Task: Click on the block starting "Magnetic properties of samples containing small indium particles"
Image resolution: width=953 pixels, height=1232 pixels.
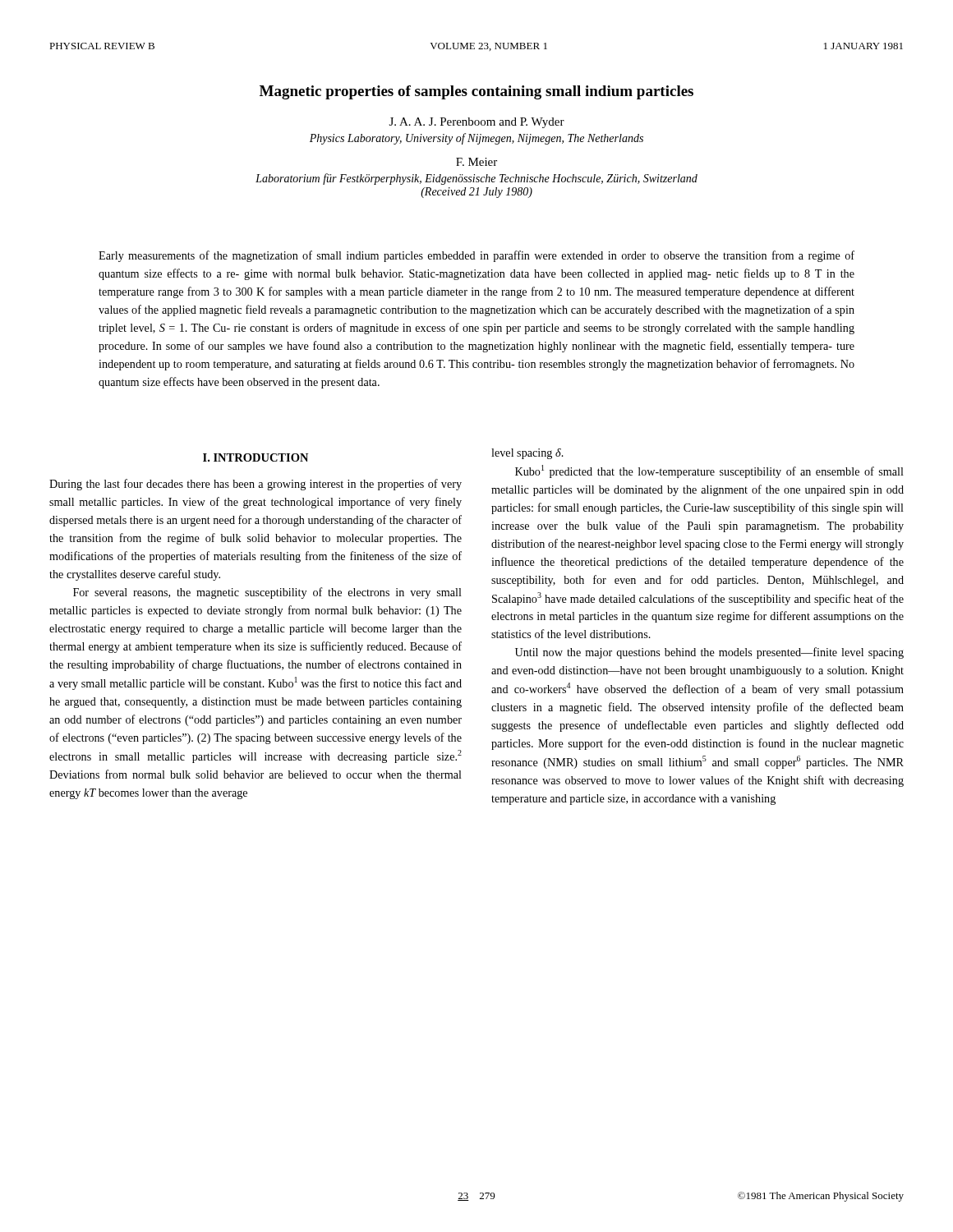Action: [x=476, y=91]
